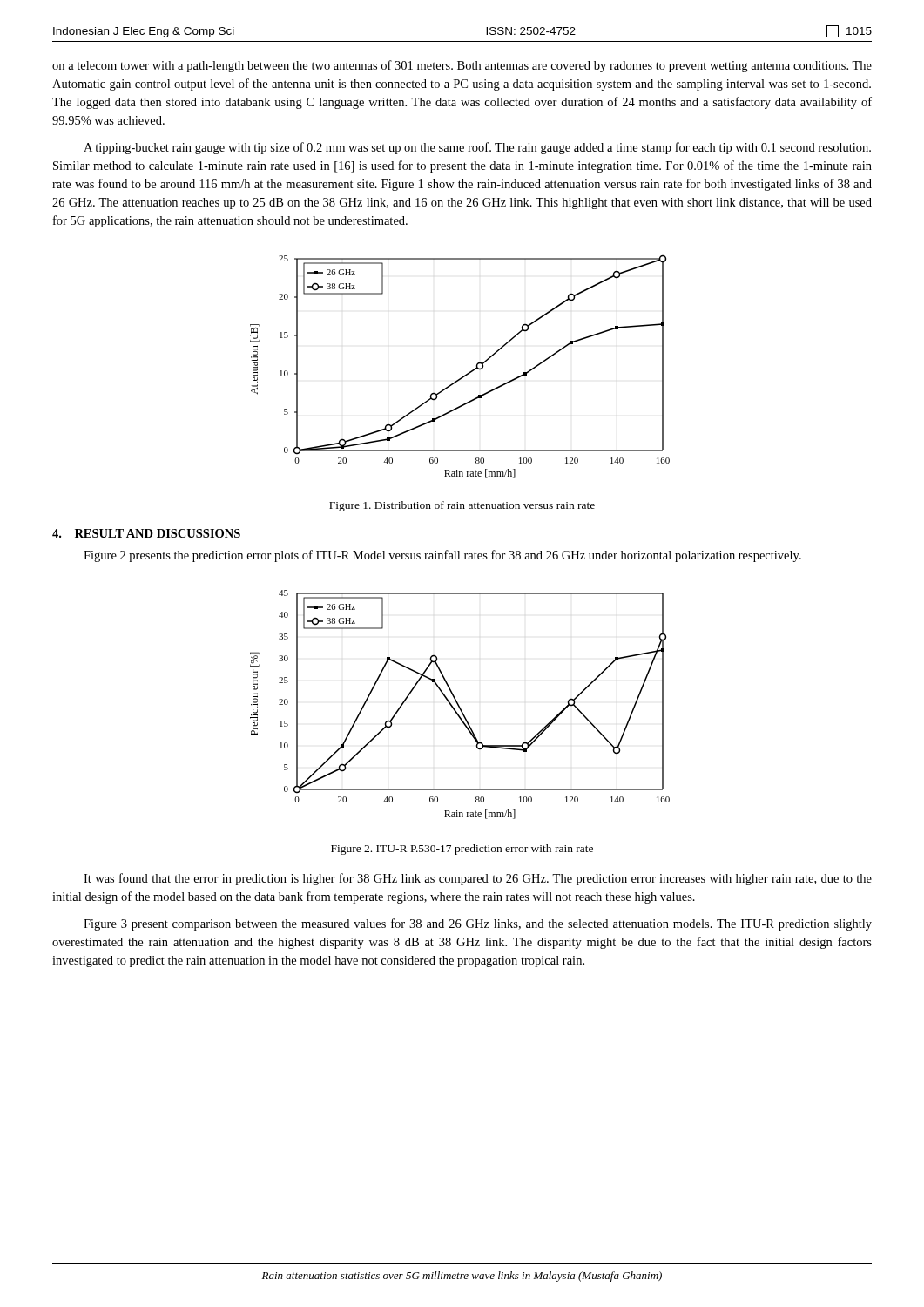
Task: Locate the text block starting "Figure 2. ITU-R P.530-17 prediction error"
Action: click(462, 848)
